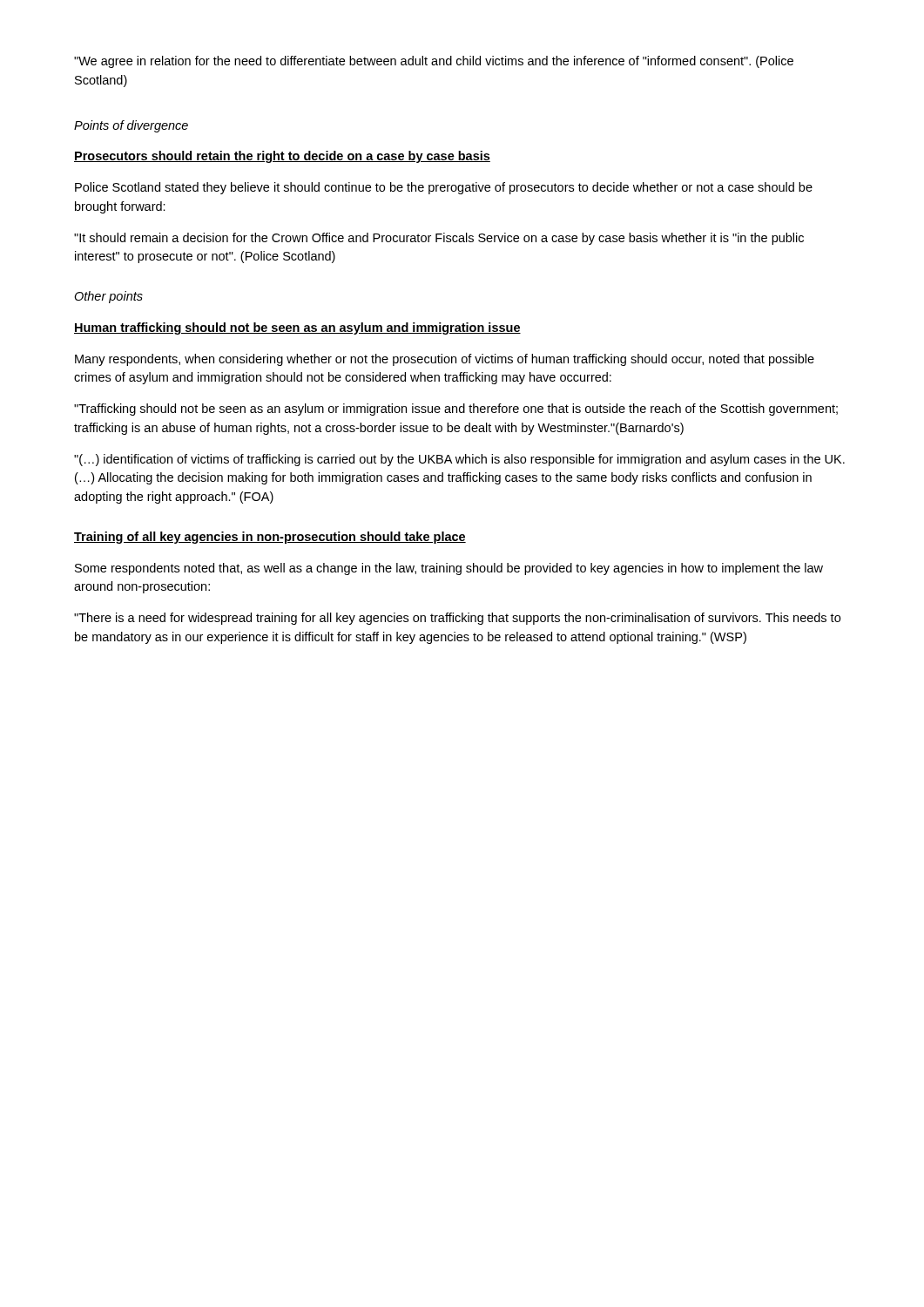Point to "Points of divergence"
Image resolution: width=924 pixels, height=1307 pixels.
click(x=131, y=126)
